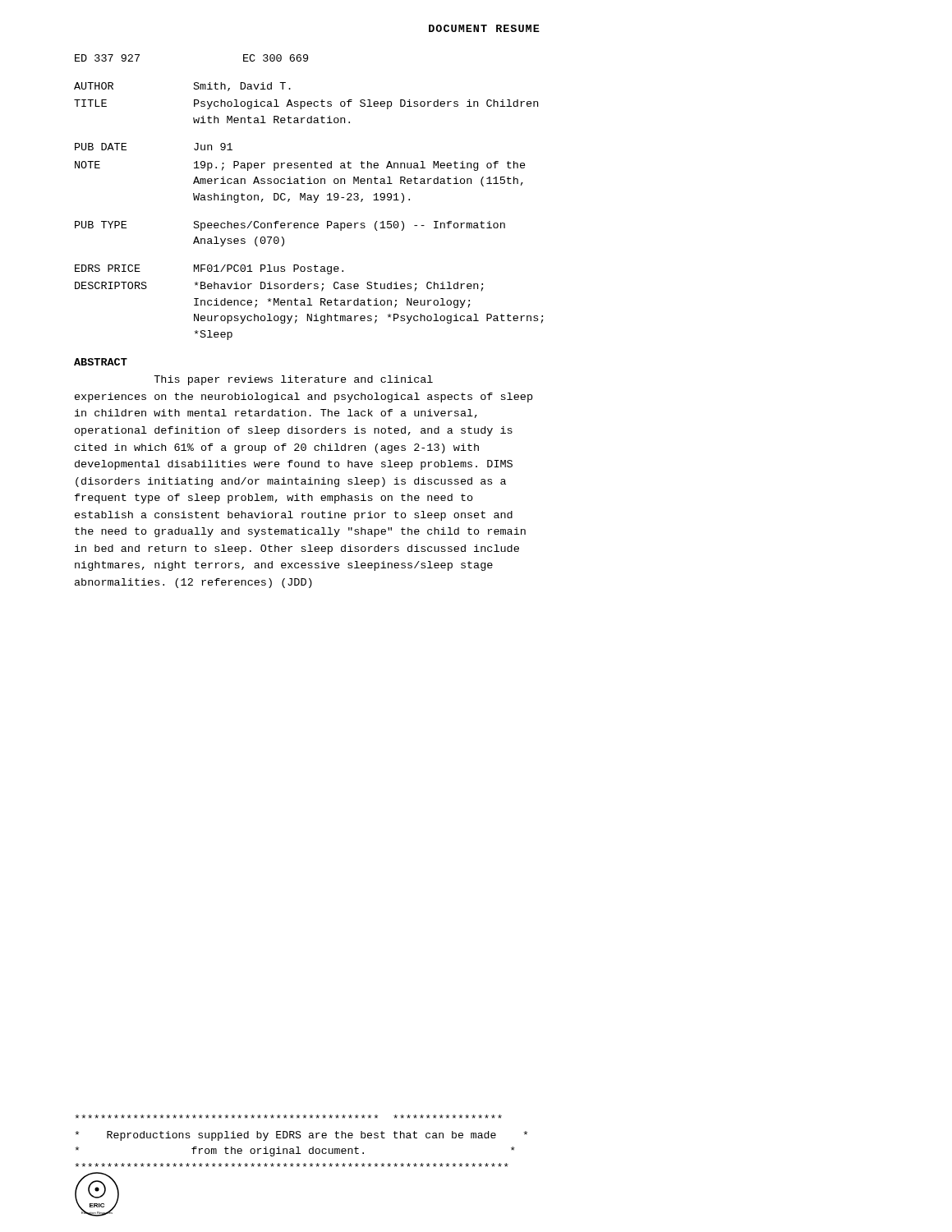The image size is (952, 1232).
Task: Find the block starting "This paper reviews literature and clinical experiences"
Action: (x=484, y=482)
